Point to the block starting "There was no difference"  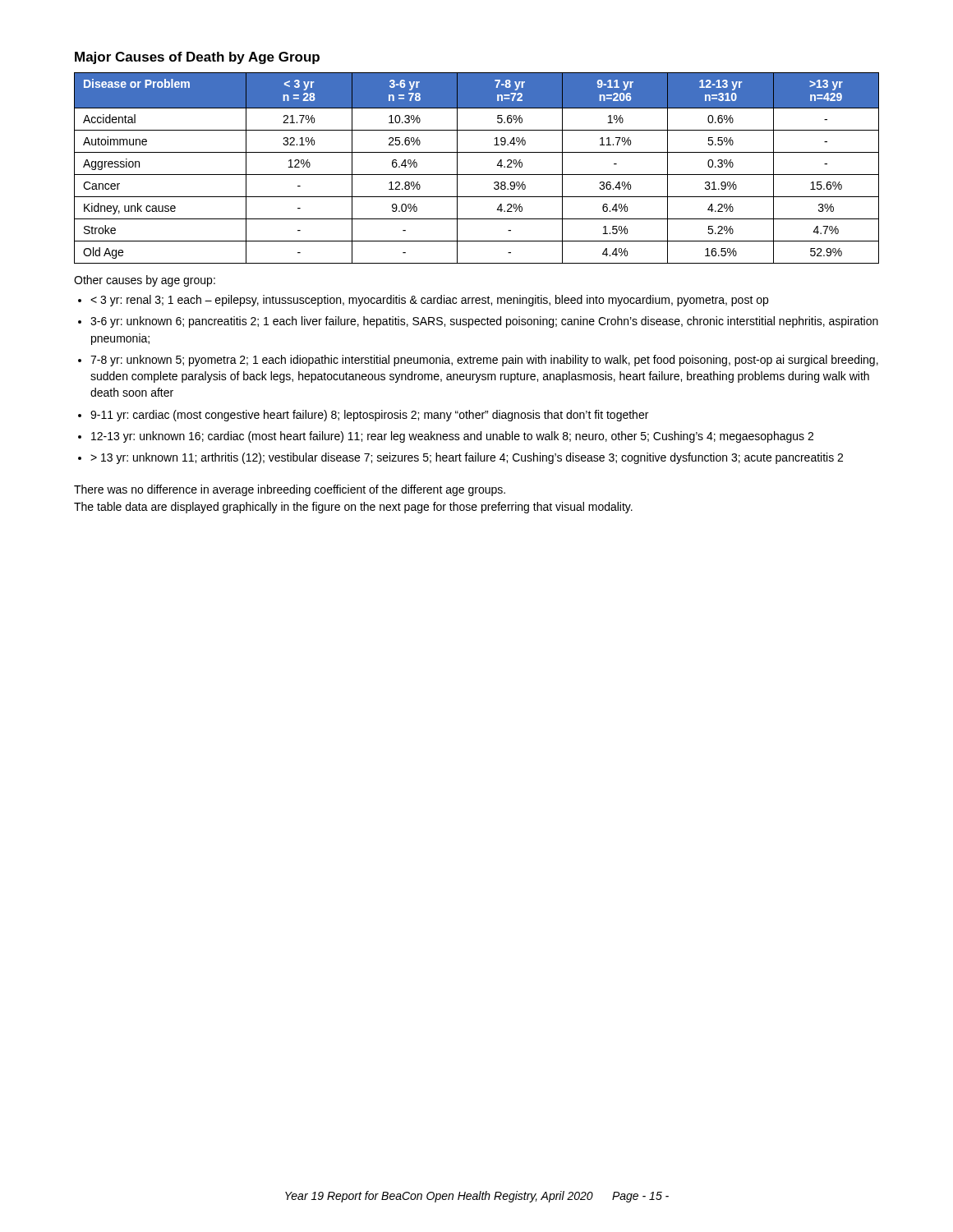pyautogui.click(x=354, y=498)
